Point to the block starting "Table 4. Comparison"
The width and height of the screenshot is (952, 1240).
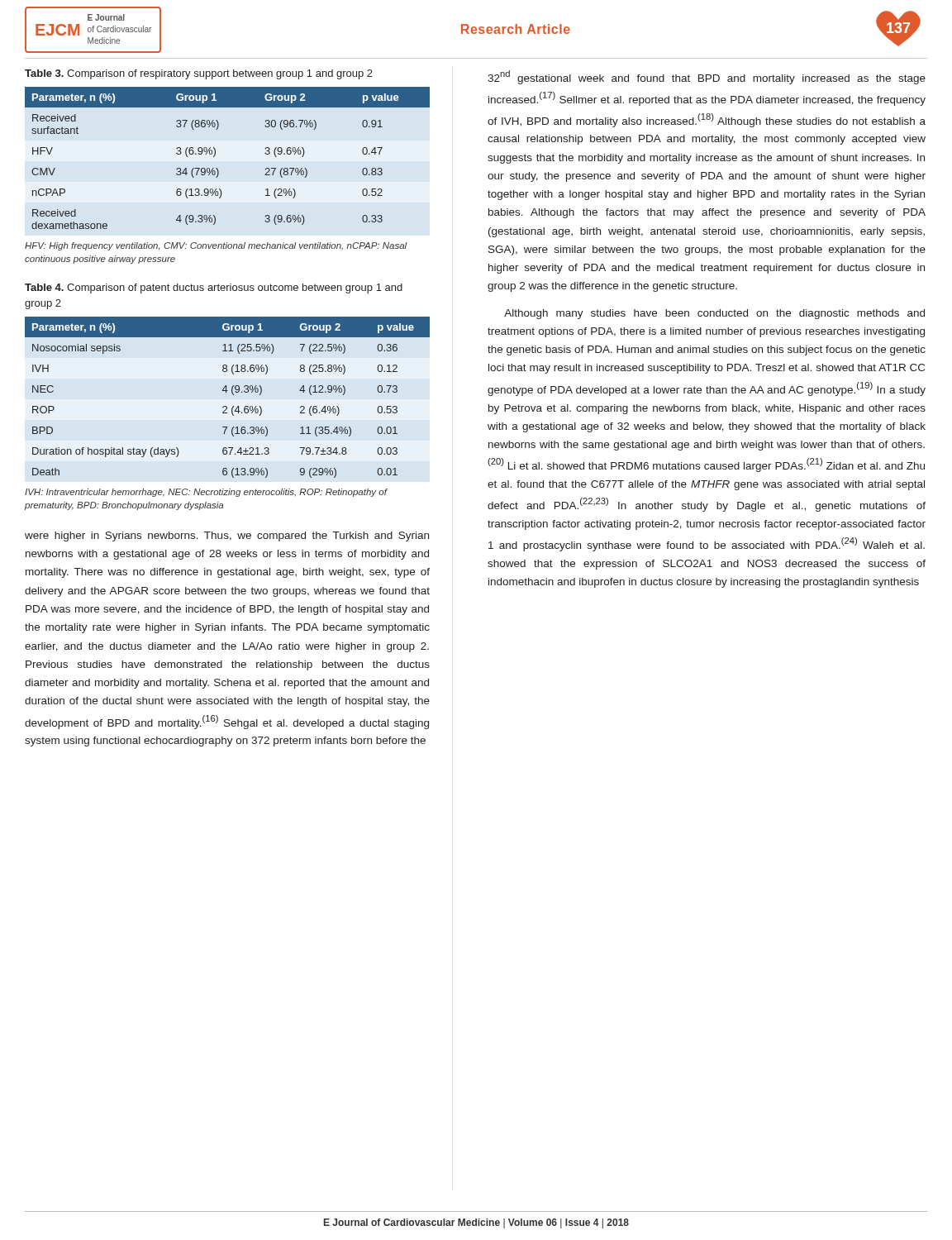[214, 295]
